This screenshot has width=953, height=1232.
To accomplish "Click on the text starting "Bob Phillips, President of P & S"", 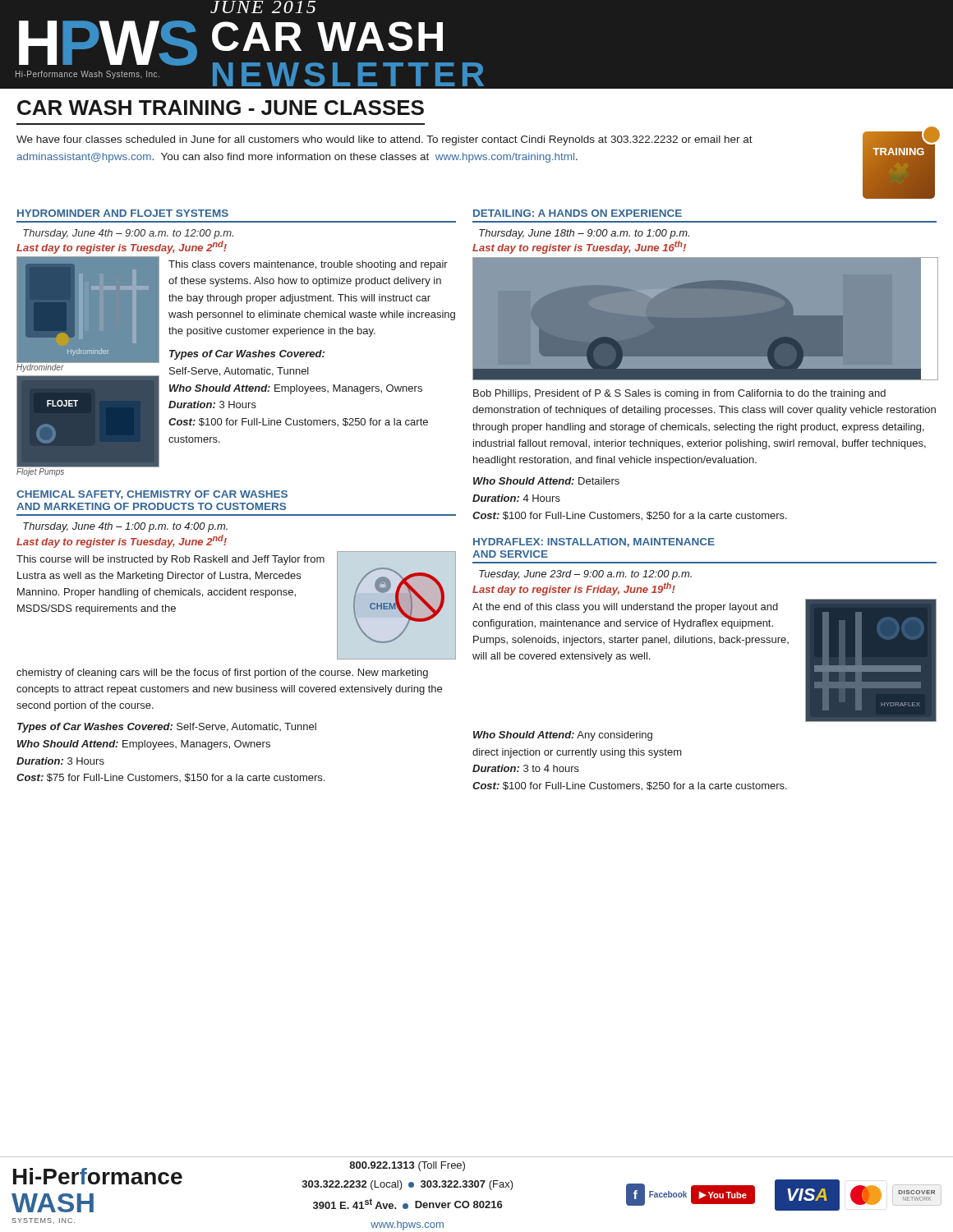I will [704, 426].
